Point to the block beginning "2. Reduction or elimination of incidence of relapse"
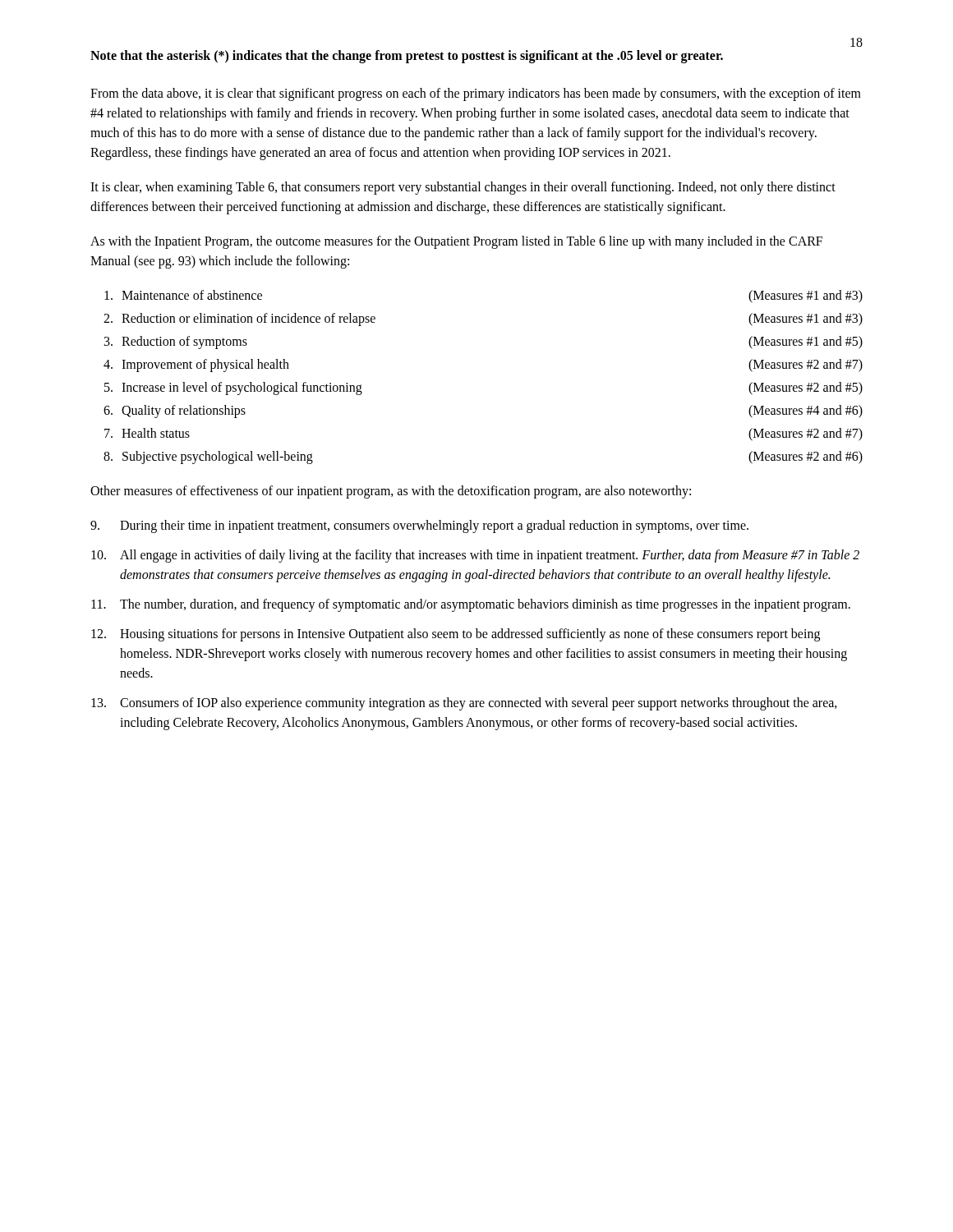The height and width of the screenshot is (1232, 953). click(x=235, y=319)
